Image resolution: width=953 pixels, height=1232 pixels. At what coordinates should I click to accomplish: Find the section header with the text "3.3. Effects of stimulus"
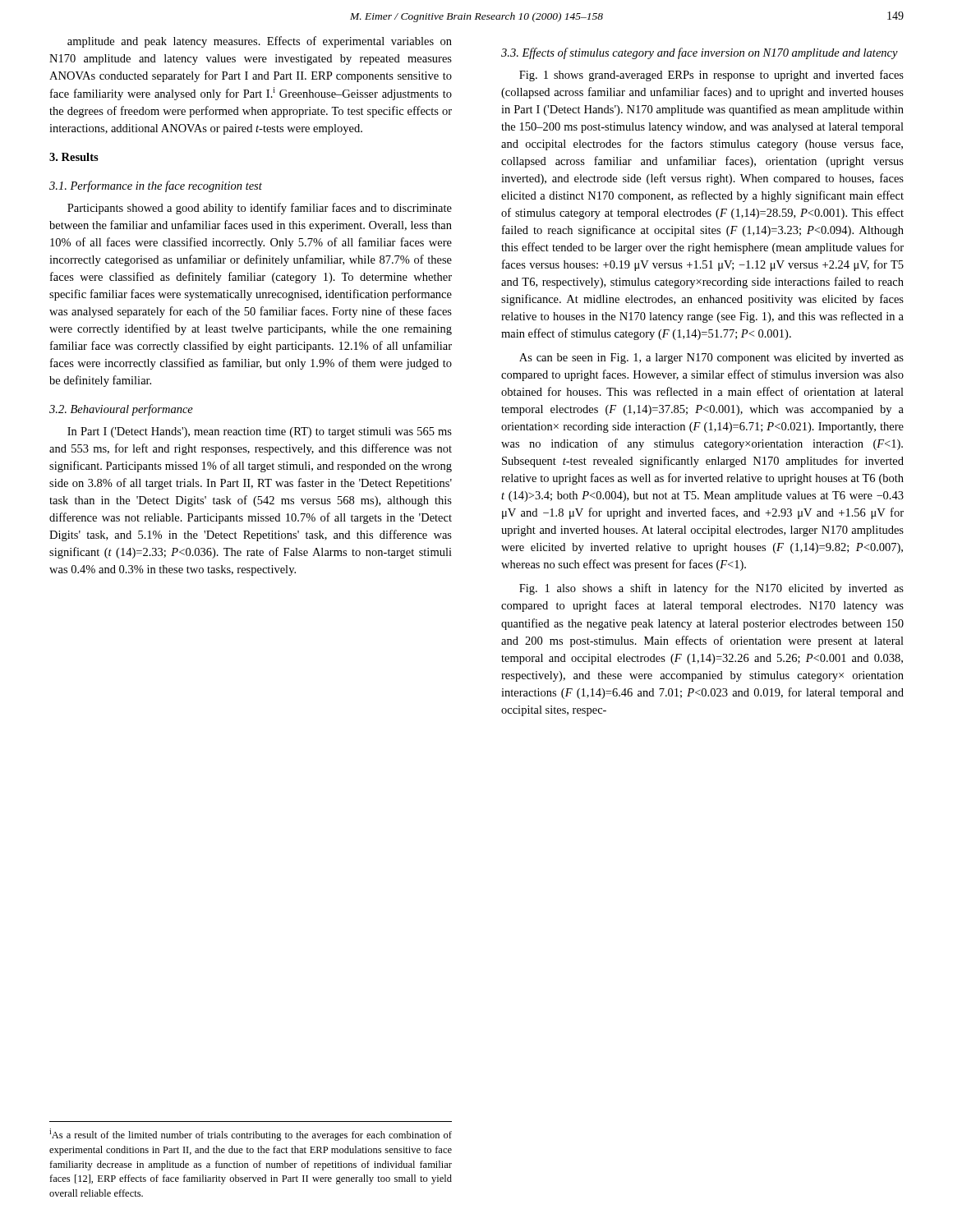702,53
